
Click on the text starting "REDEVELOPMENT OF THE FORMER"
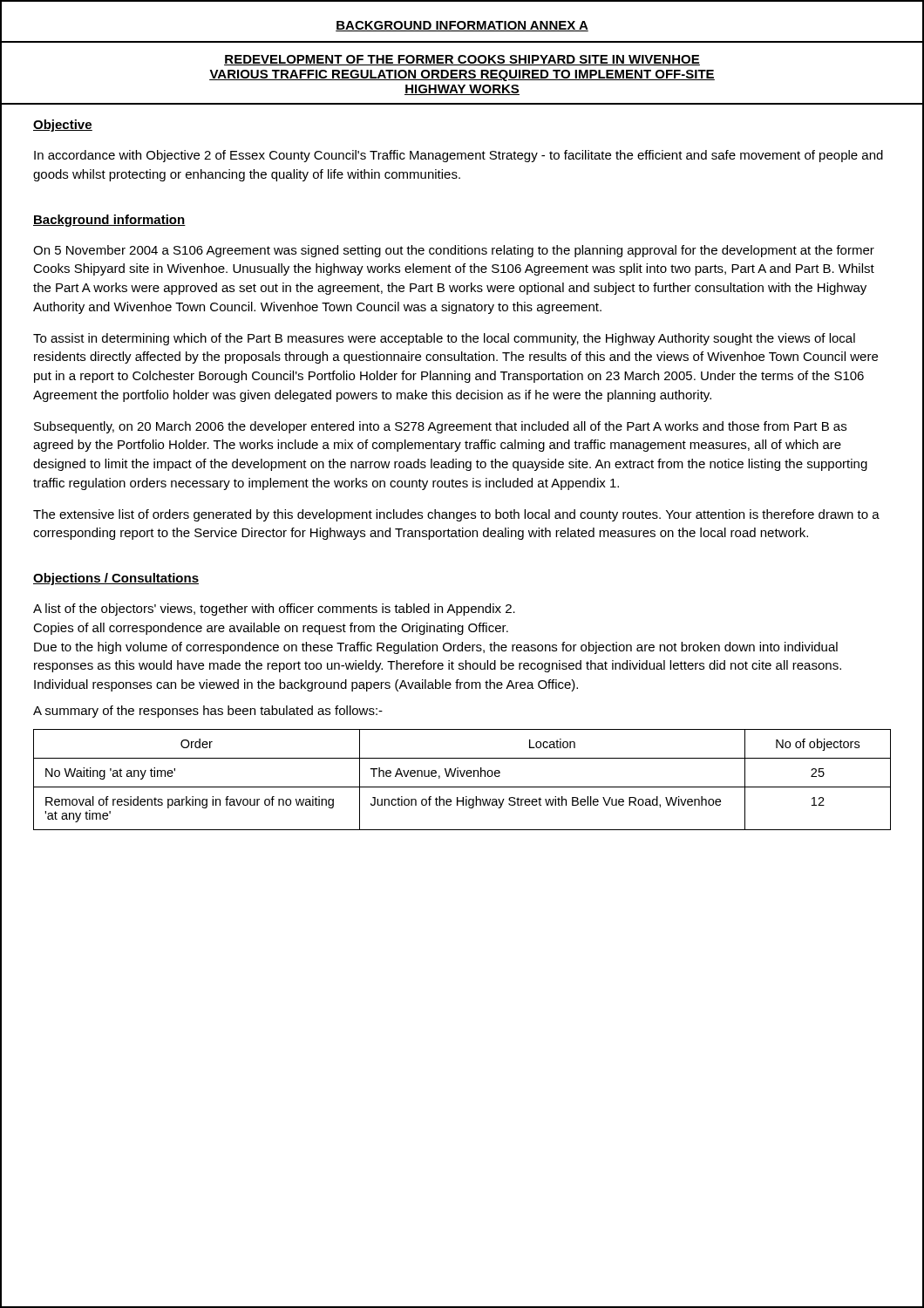coord(462,74)
